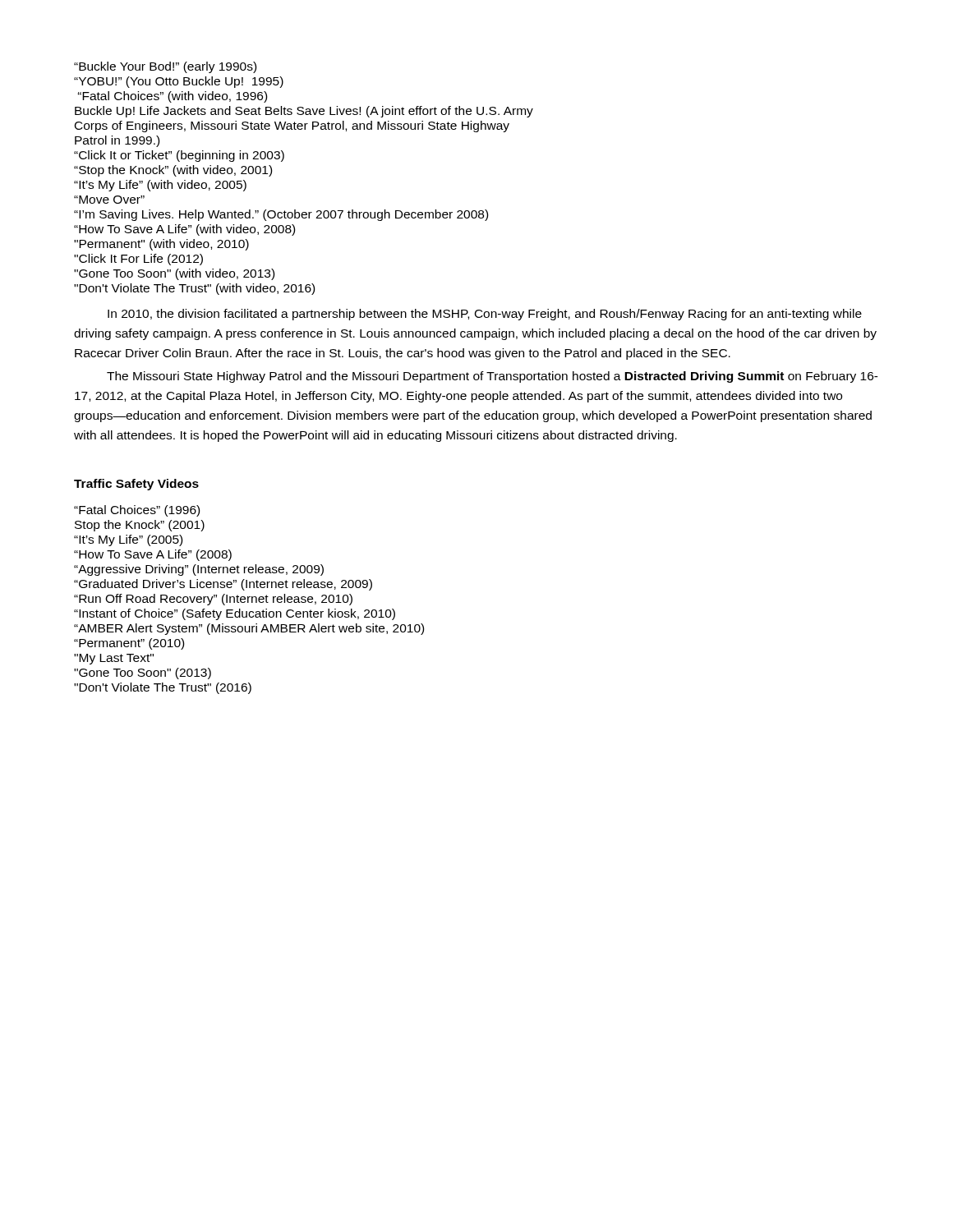This screenshot has width=953, height=1232.
Task: Click where it says "“Click It or Ticket” (beginning in 2003)"
Action: click(179, 155)
